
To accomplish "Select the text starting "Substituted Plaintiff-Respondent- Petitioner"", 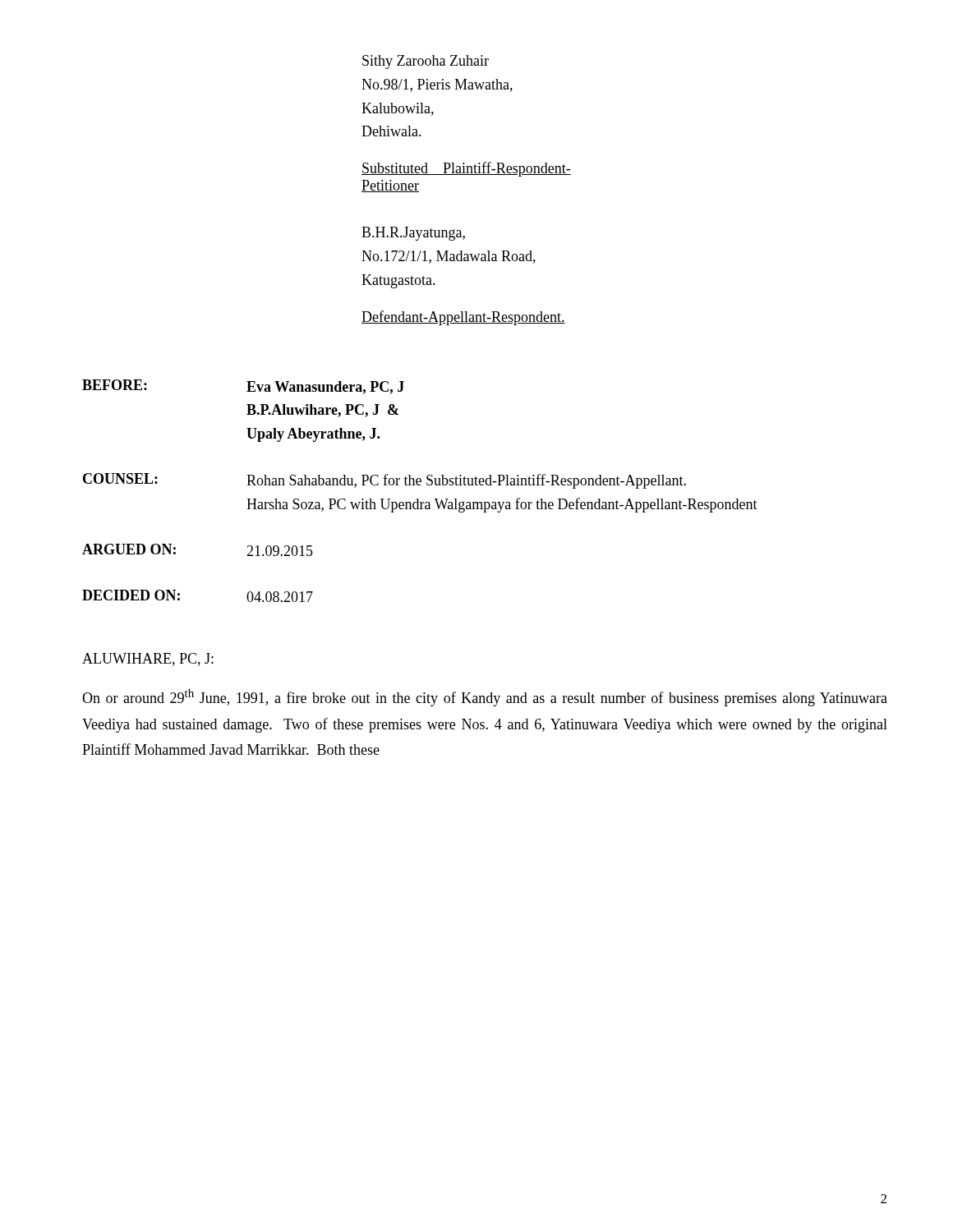I will tap(466, 177).
